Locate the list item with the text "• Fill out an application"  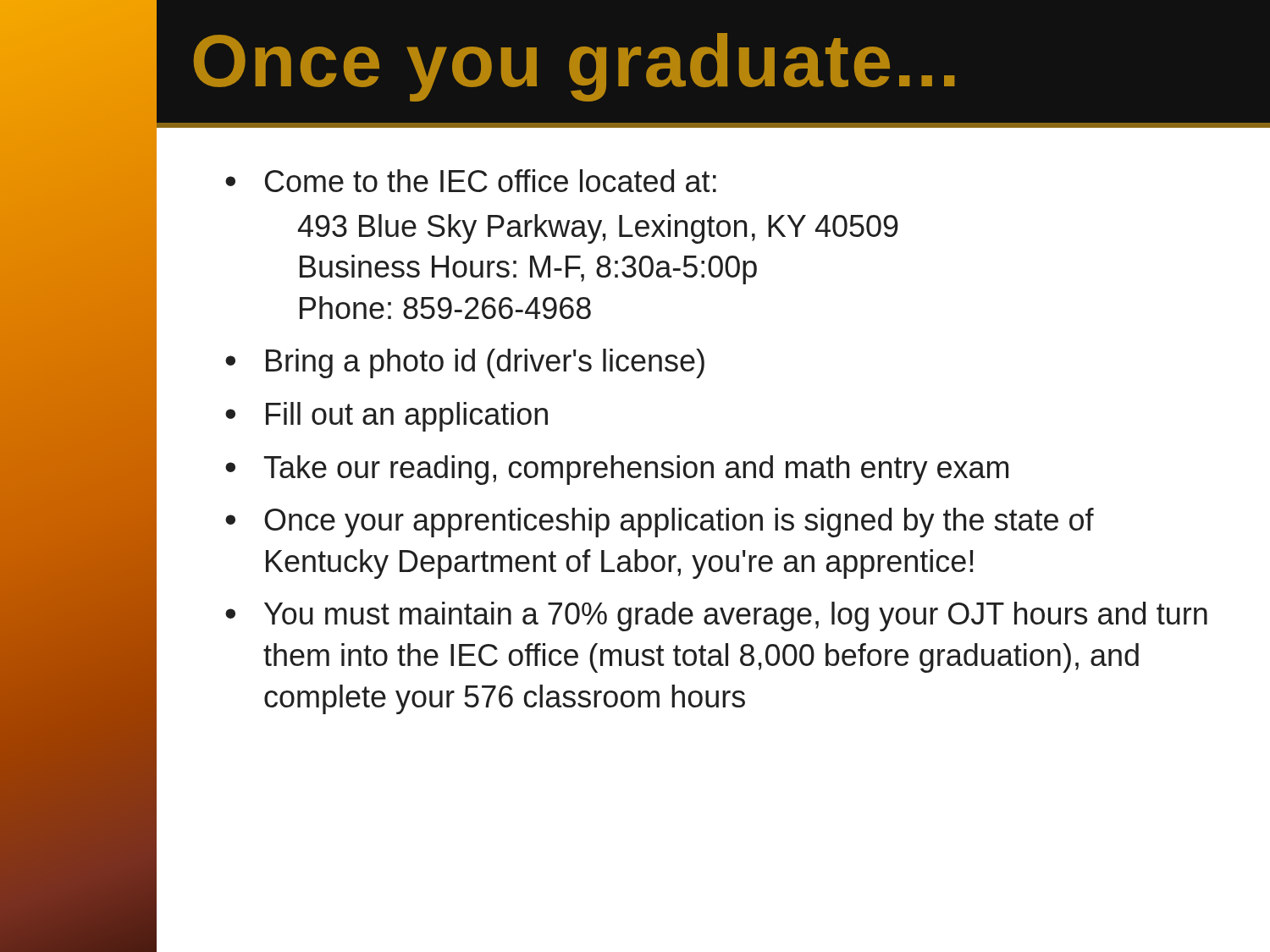point(387,417)
